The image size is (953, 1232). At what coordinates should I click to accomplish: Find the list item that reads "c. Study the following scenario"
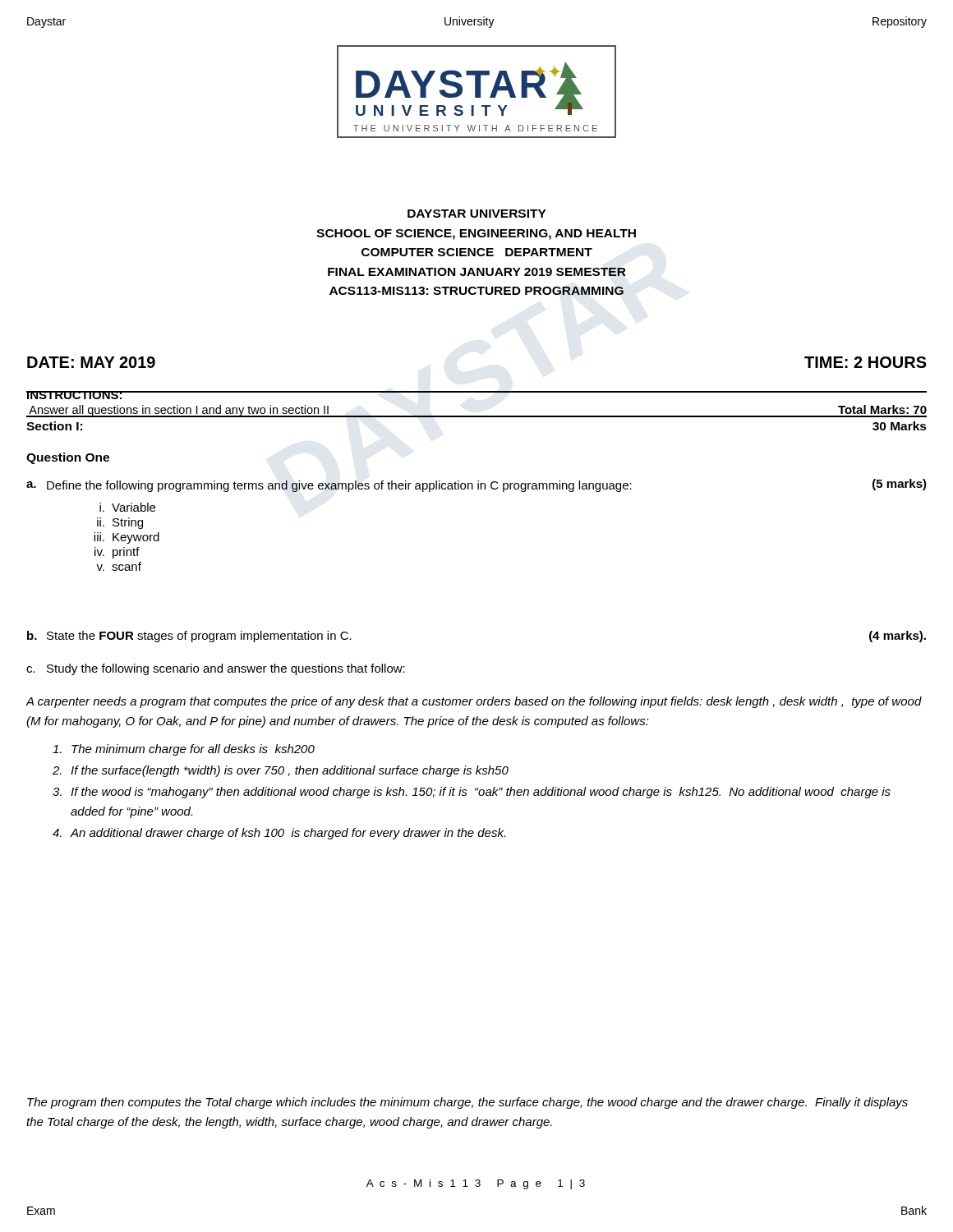(x=216, y=669)
